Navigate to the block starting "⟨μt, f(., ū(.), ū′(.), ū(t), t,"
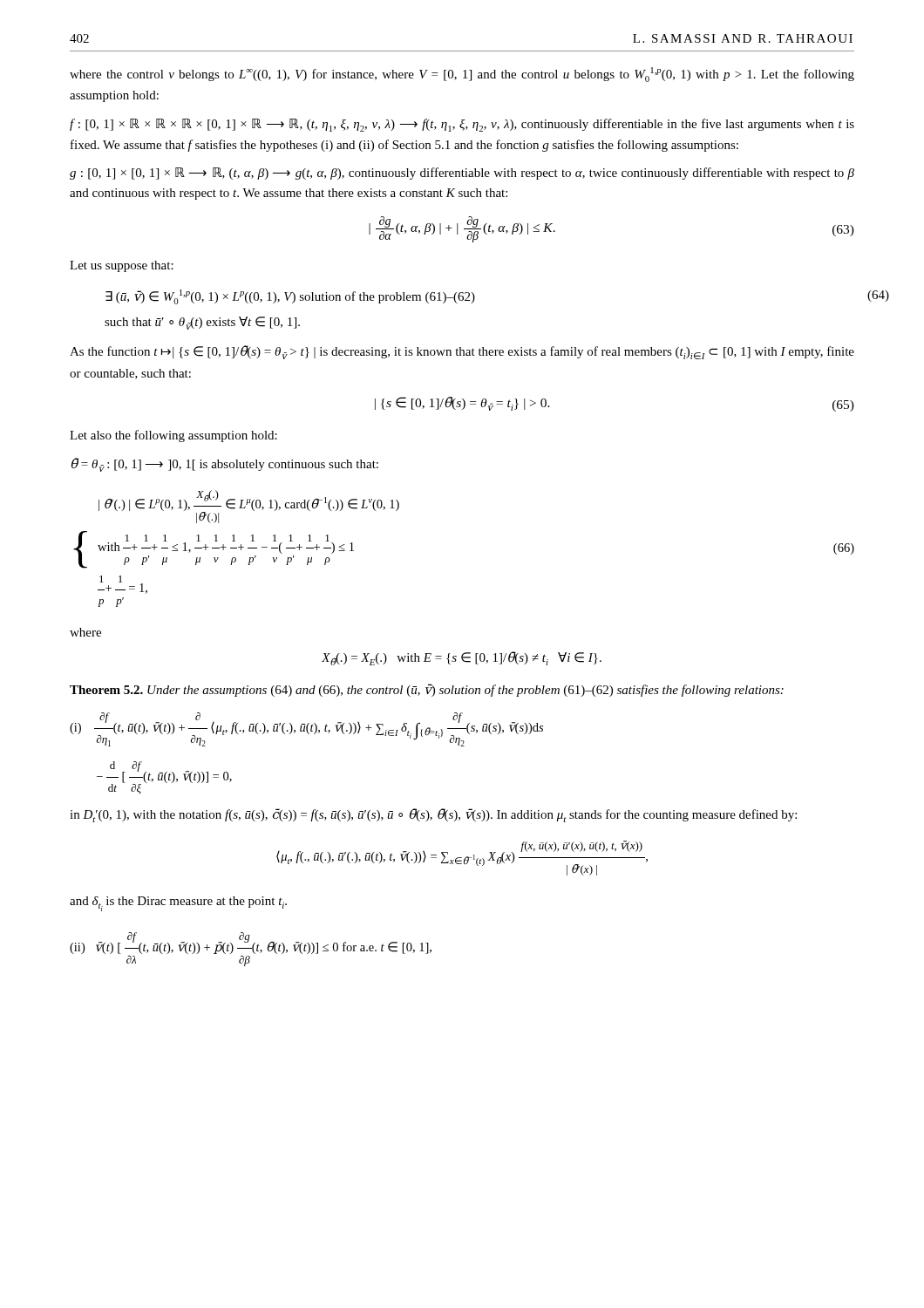The height and width of the screenshot is (1308, 924). [462, 858]
